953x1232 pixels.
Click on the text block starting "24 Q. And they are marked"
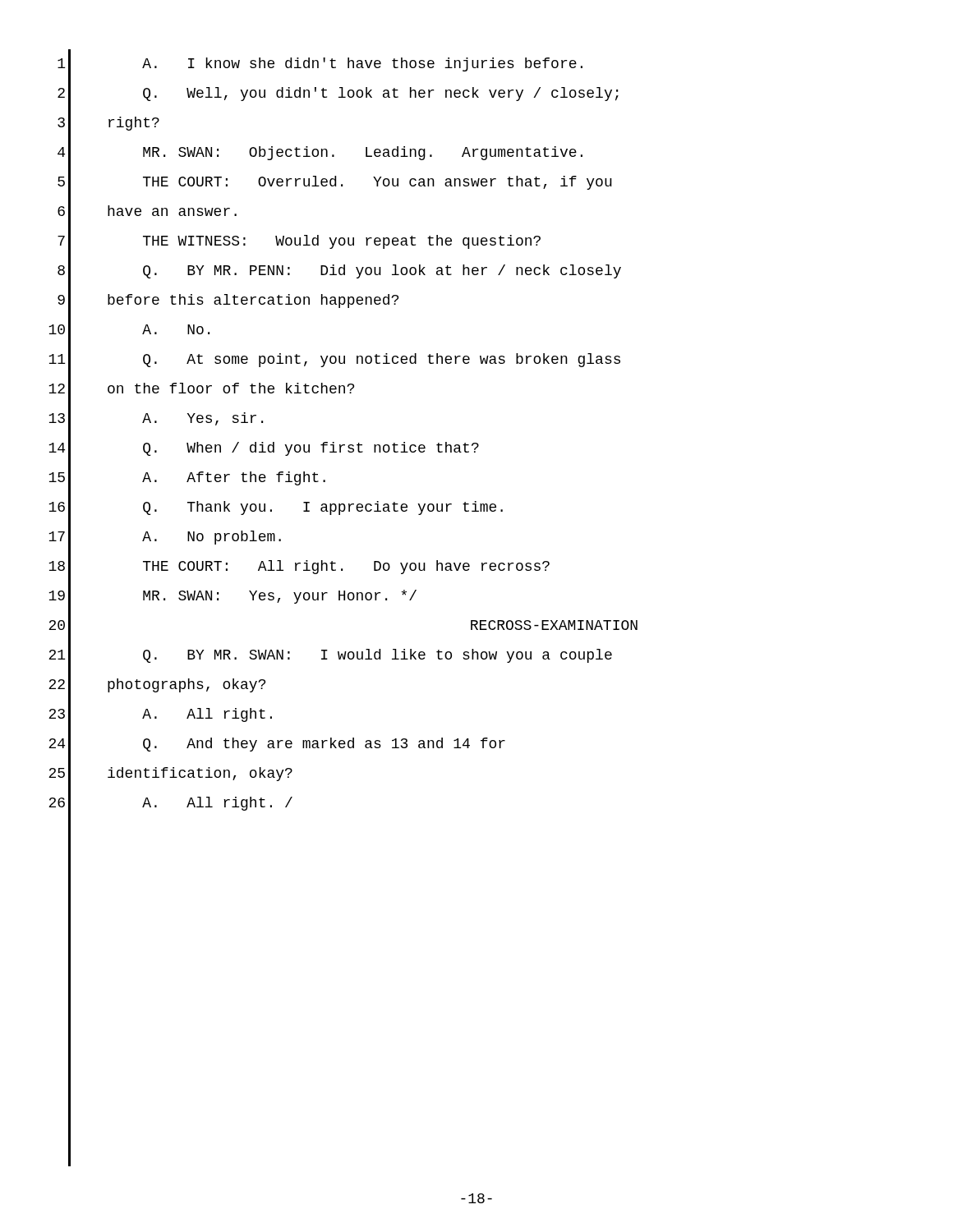476,744
